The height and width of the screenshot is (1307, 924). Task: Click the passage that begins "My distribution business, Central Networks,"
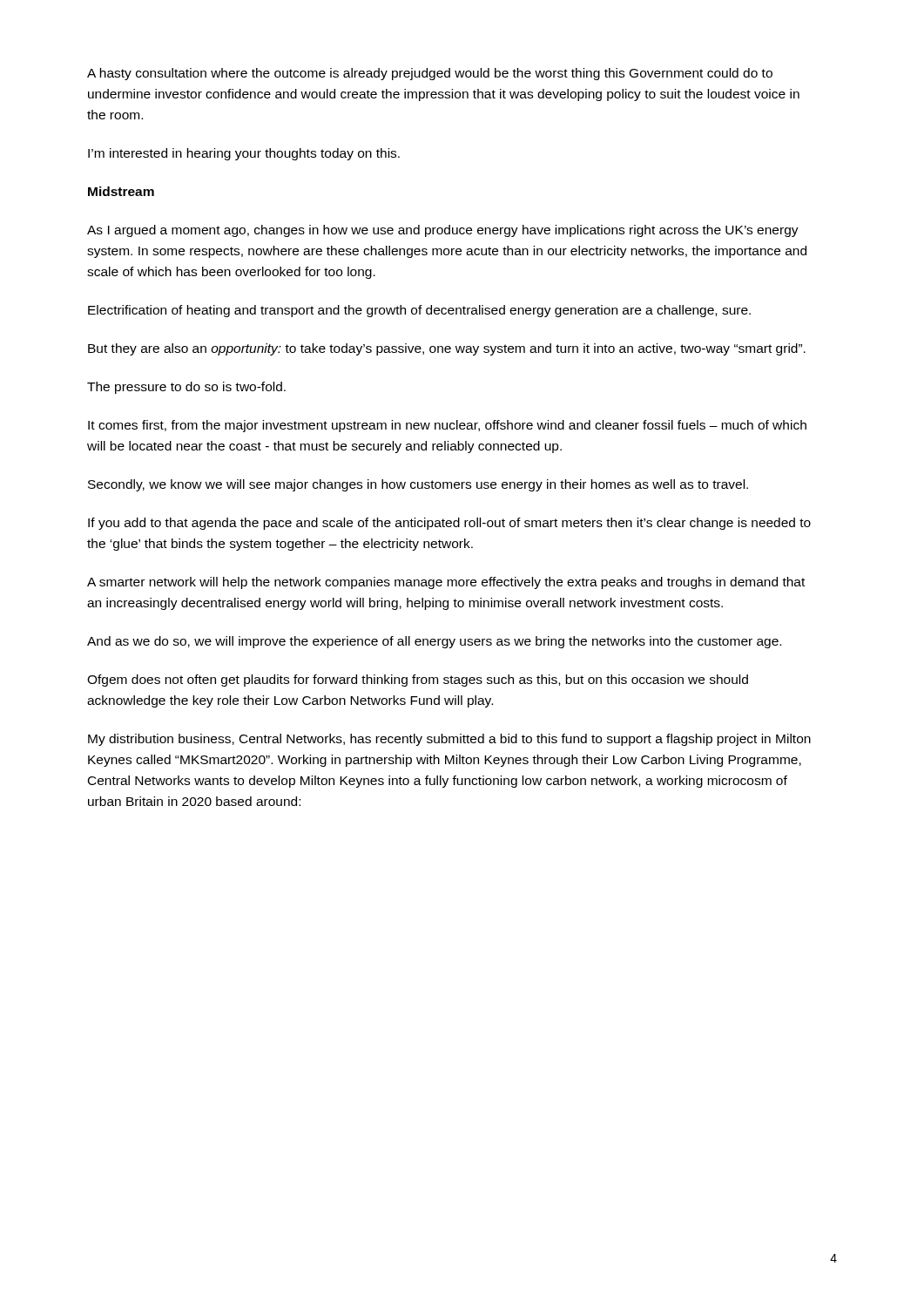coord(449,770)
